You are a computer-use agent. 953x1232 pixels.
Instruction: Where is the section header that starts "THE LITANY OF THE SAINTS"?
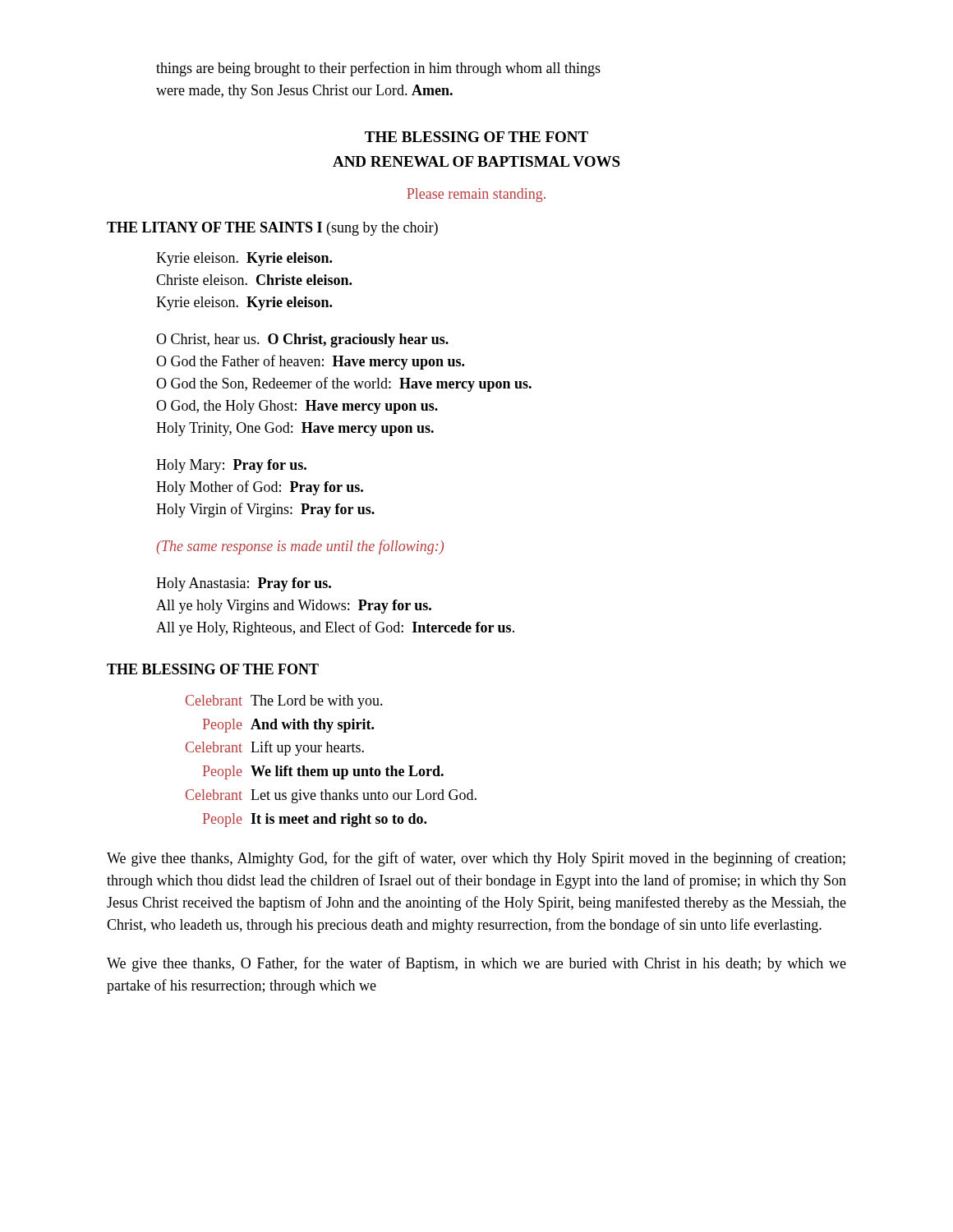point(272,229)
